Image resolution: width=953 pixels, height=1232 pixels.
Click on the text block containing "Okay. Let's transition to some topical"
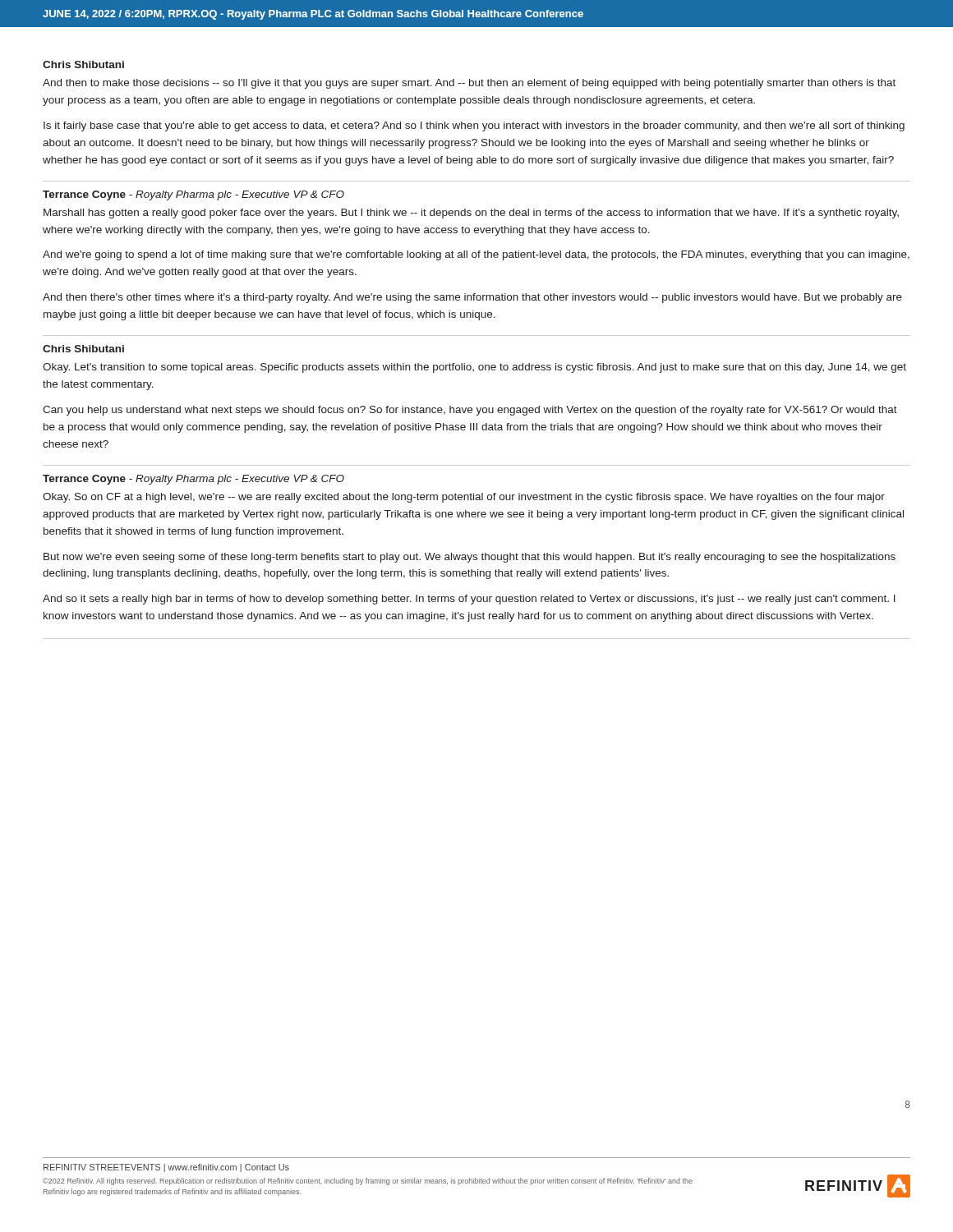(x=474, y=375)
